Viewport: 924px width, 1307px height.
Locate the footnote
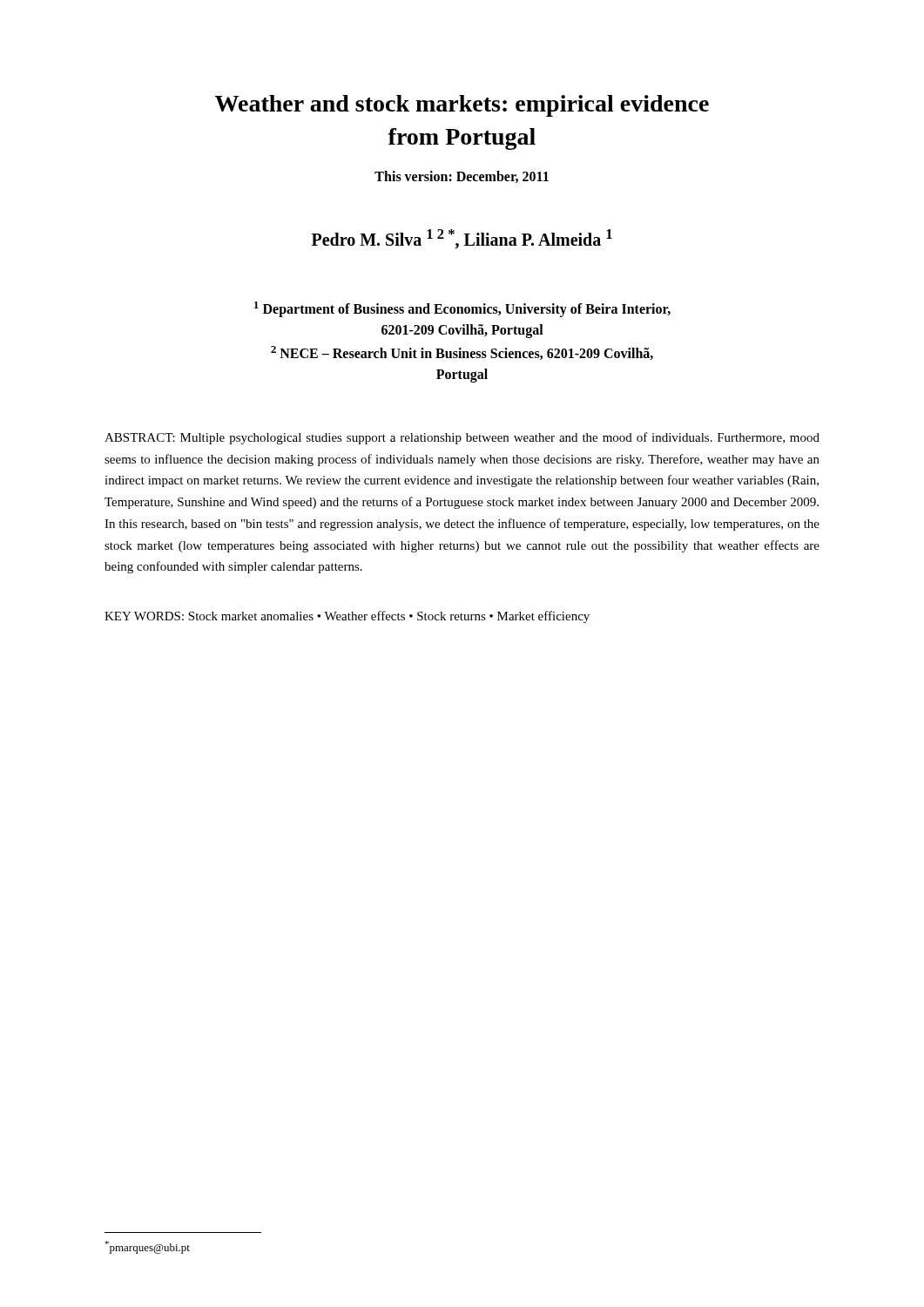tap(147, 1246)
